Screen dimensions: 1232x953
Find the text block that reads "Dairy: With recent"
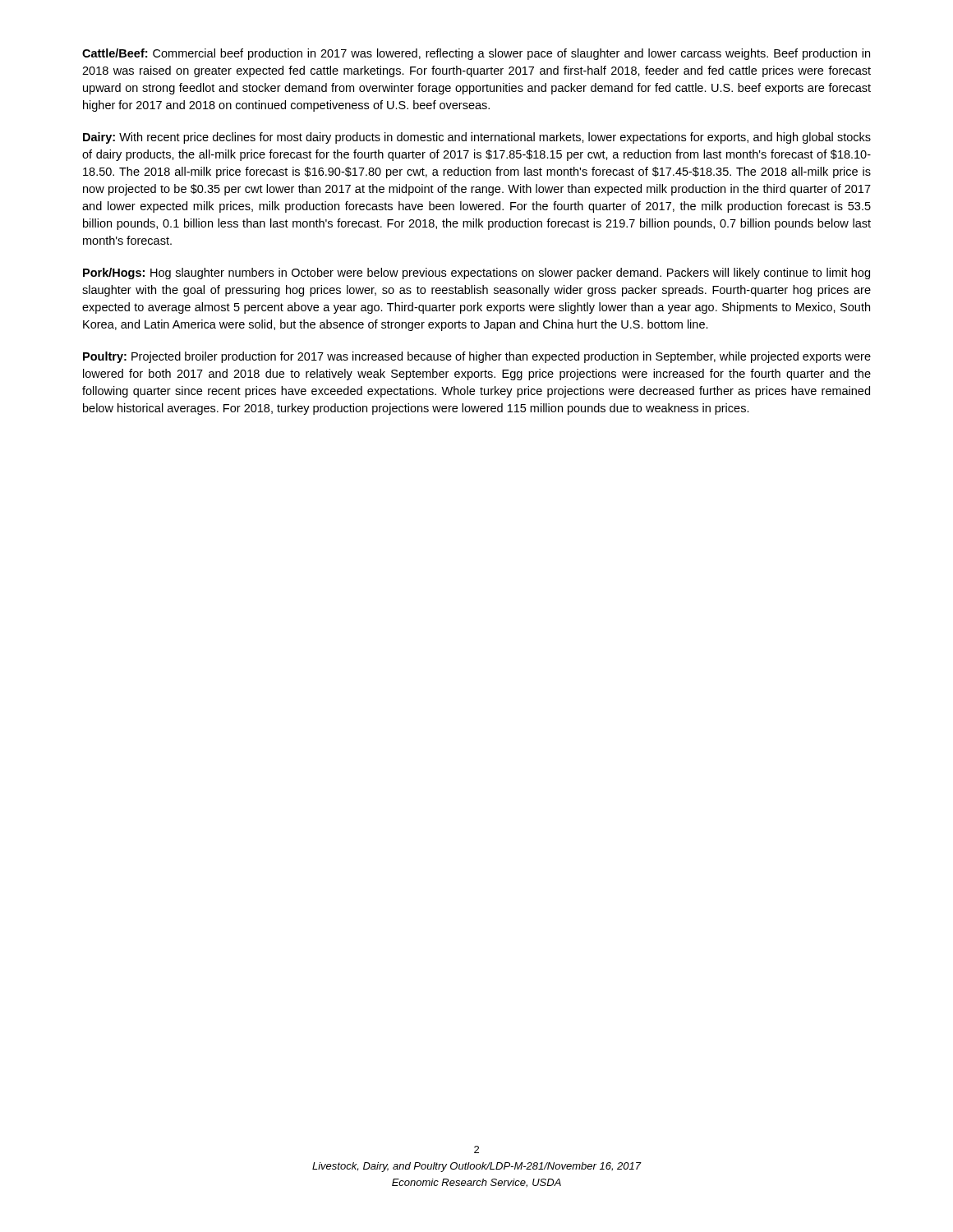476,189
